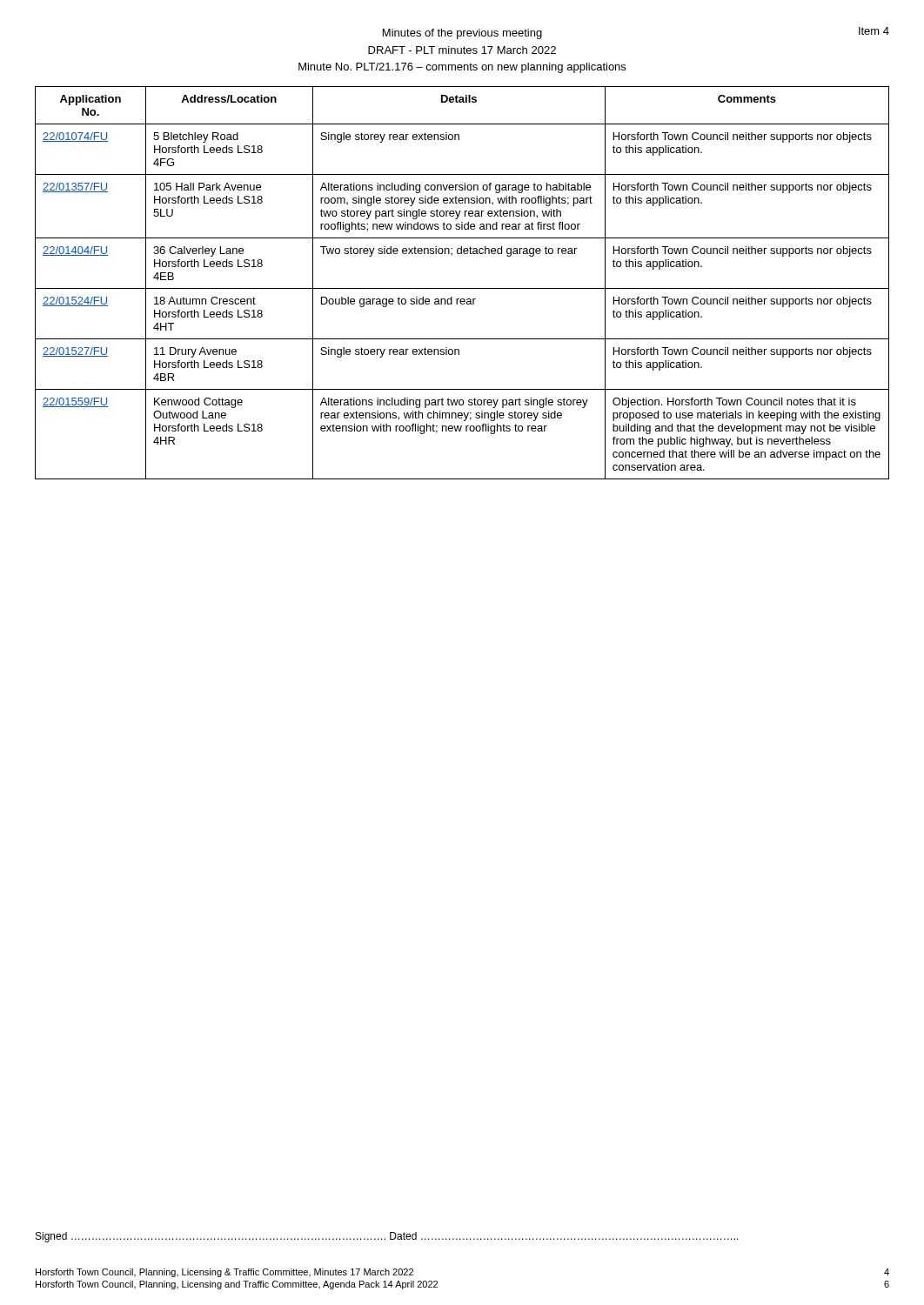Locate the text starting "Item 4"
This screenshot has height=1305, width=924.
(x=873, y=31)
